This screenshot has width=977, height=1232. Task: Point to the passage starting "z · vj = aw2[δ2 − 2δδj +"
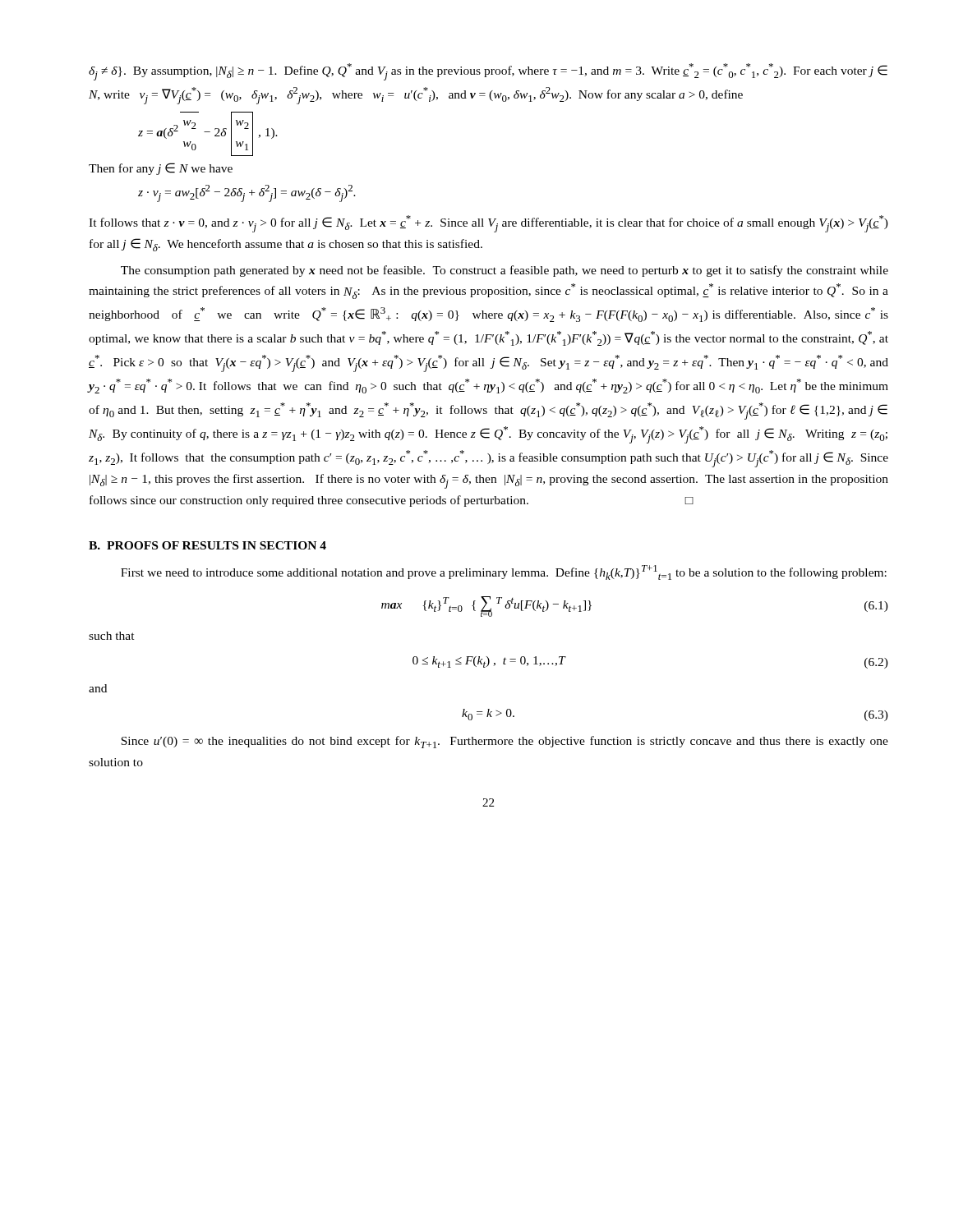coord(247,192)
